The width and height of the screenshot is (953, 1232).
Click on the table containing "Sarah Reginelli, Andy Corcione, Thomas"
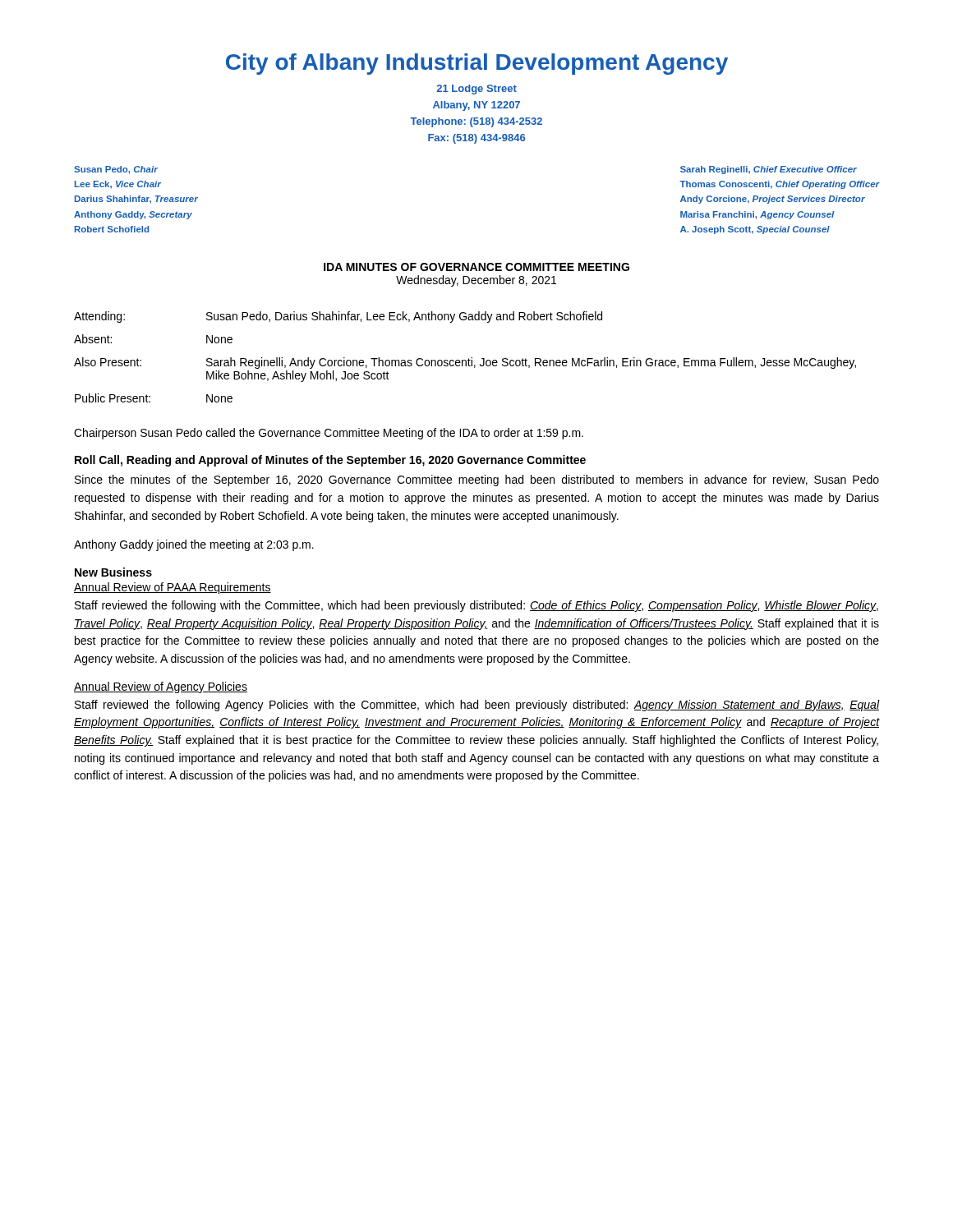pyautogui.click(x=476, y=357)
